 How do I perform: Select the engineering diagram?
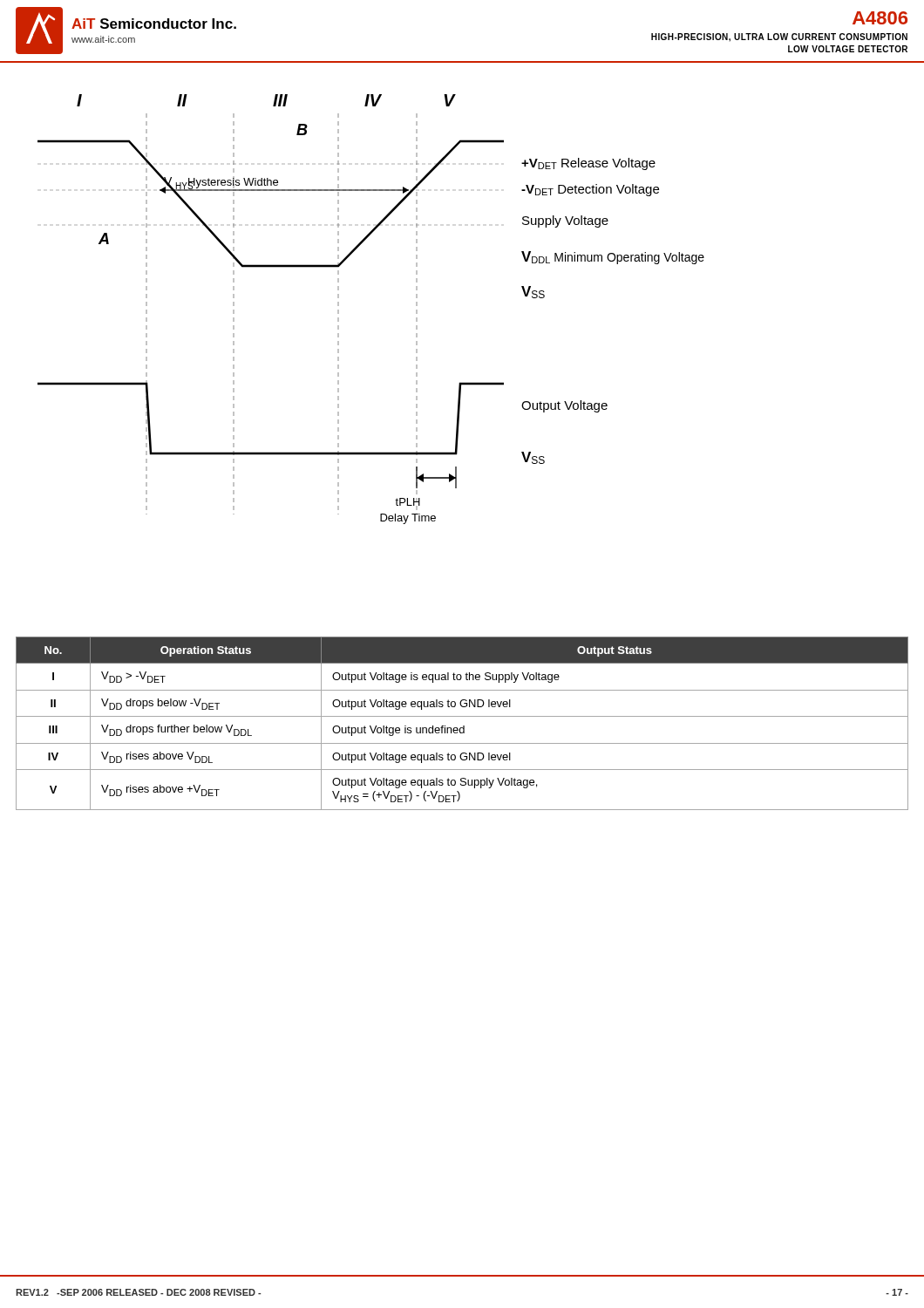(x=462, y=340)
